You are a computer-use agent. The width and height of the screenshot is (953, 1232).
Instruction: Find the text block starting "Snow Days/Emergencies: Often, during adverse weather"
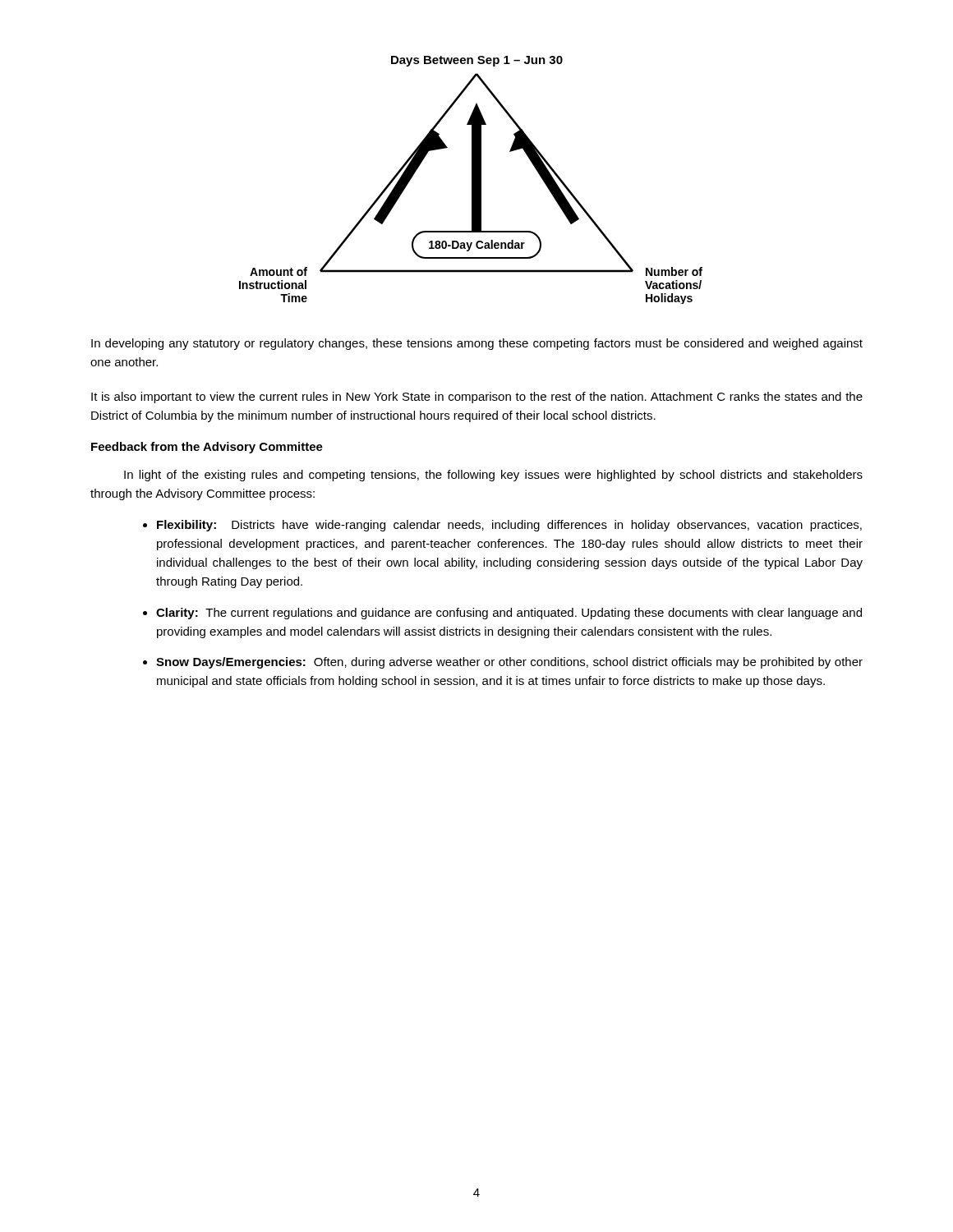[x=509, y=671]
